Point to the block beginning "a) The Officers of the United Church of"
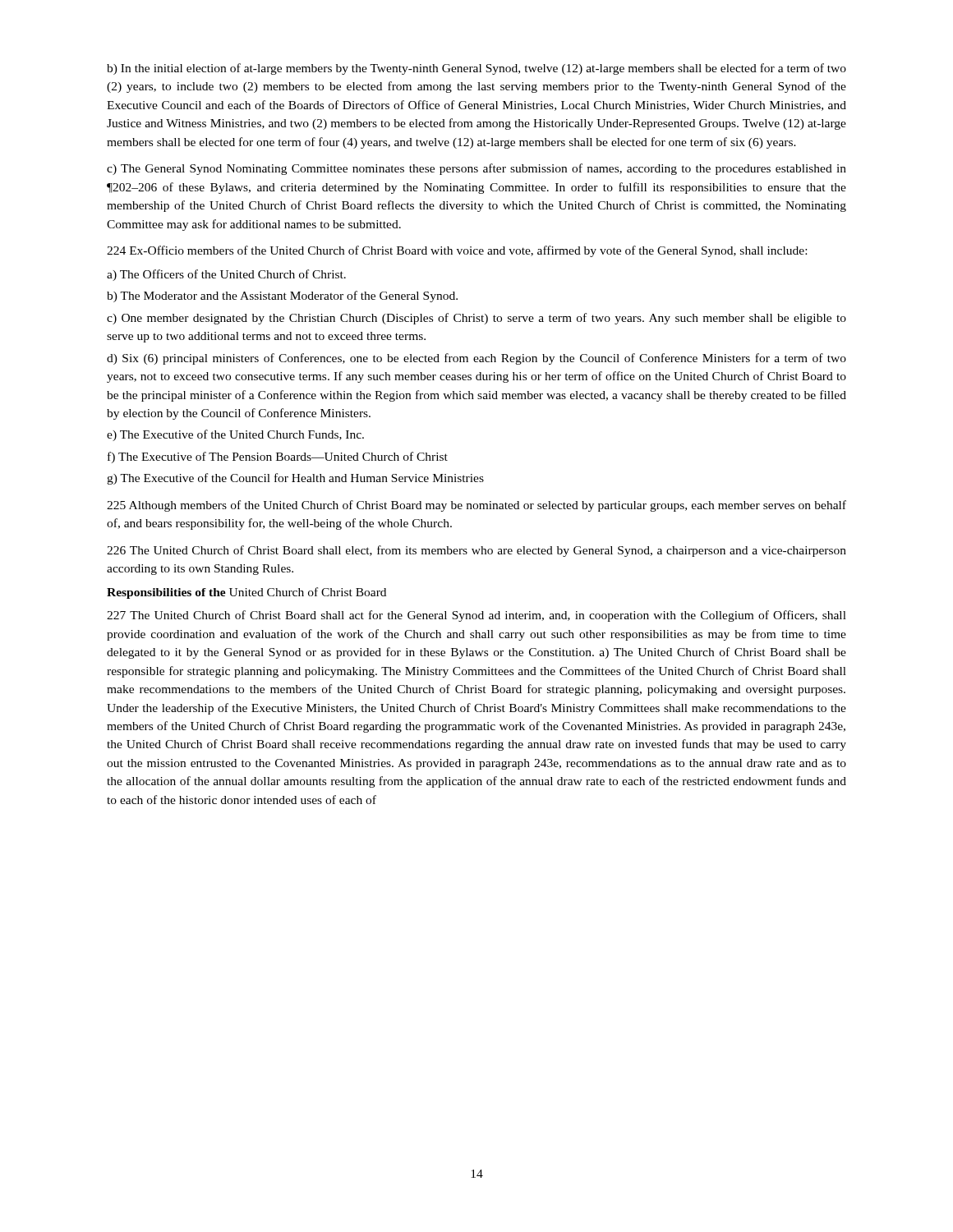 [226, 275]
